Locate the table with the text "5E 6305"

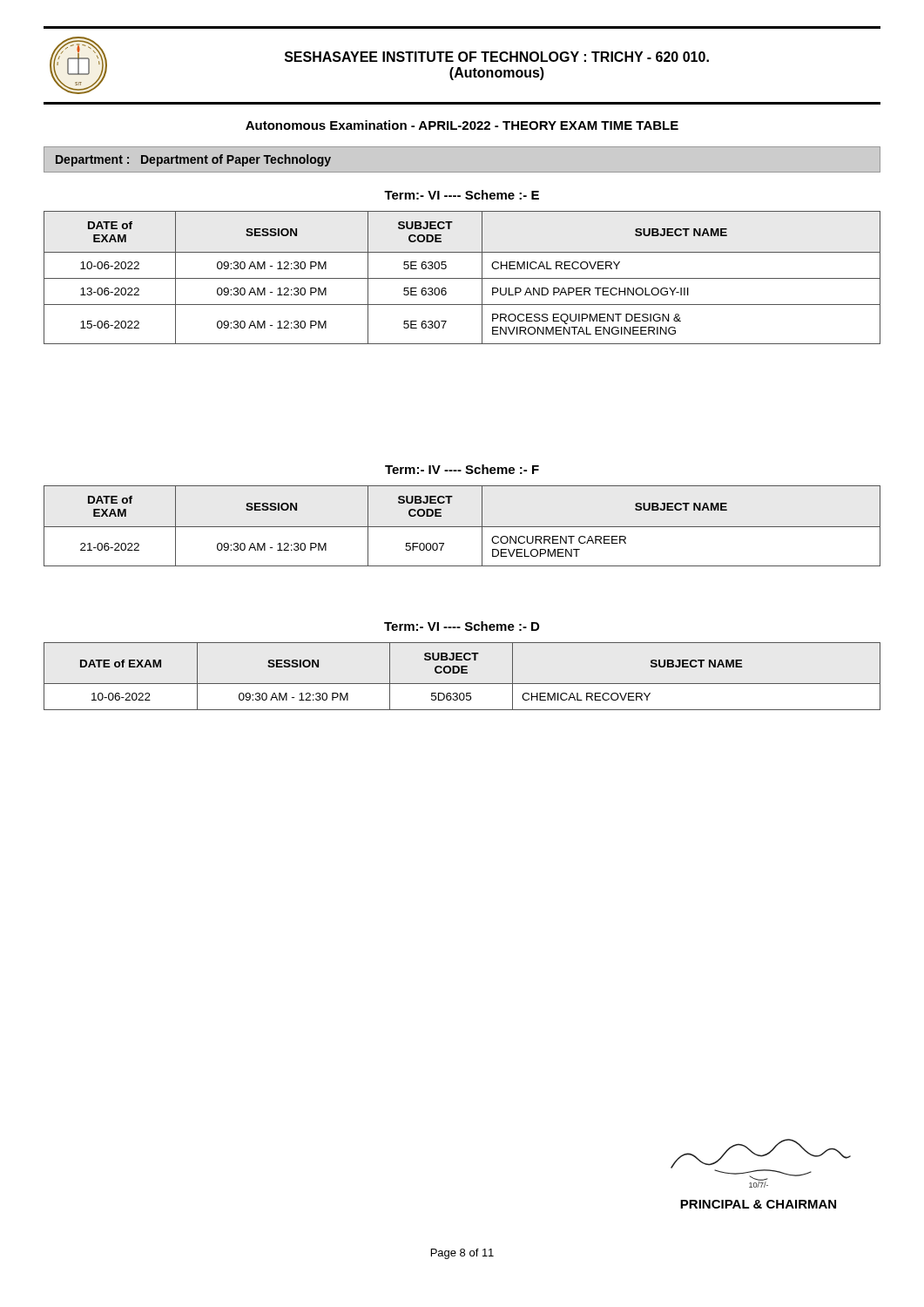[x=462, y=277]
